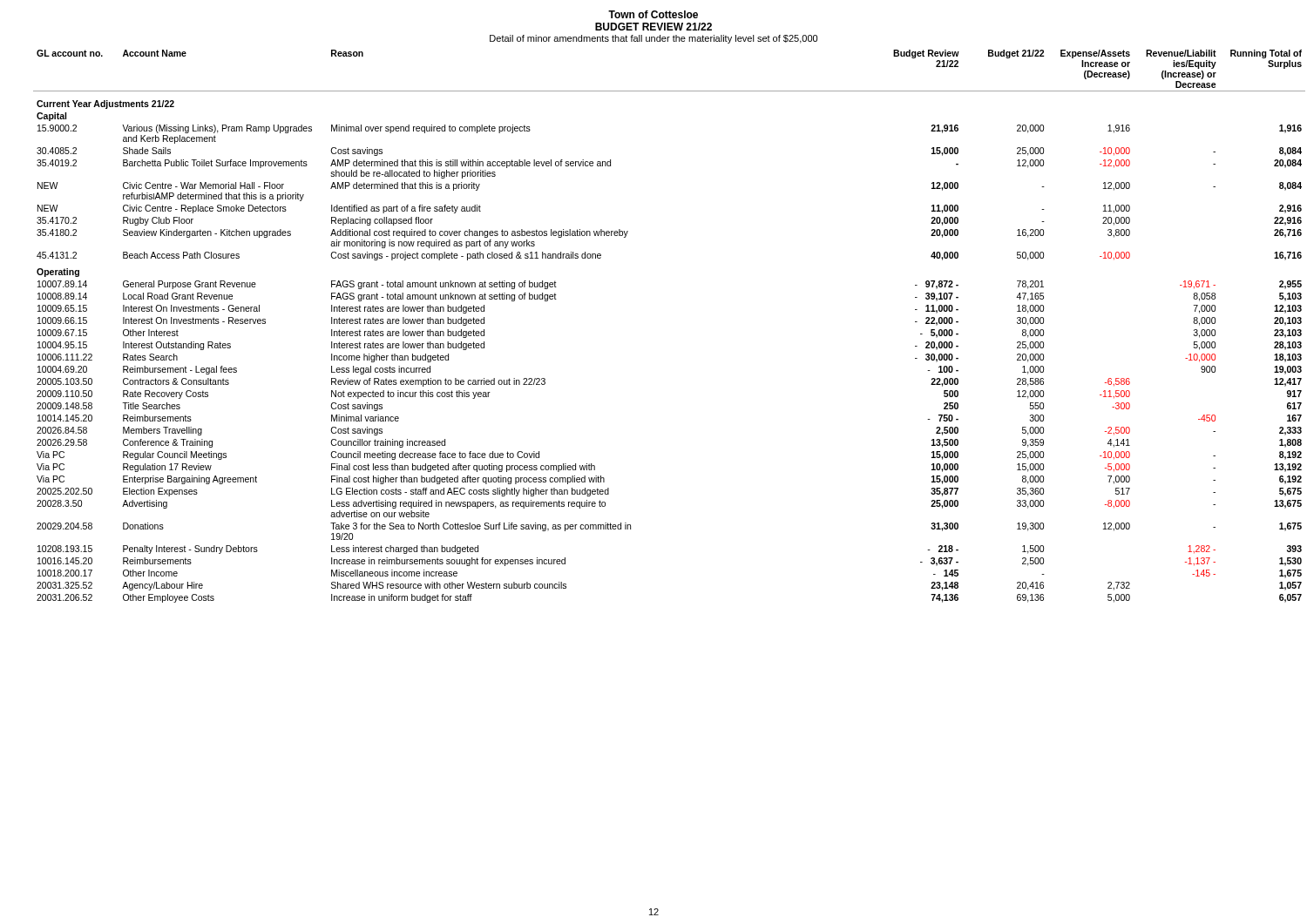Find the table that mentions "Various (Missing Links), Pram"
The height and width of the screenshot is (924, 1307).
coord(654,325)
